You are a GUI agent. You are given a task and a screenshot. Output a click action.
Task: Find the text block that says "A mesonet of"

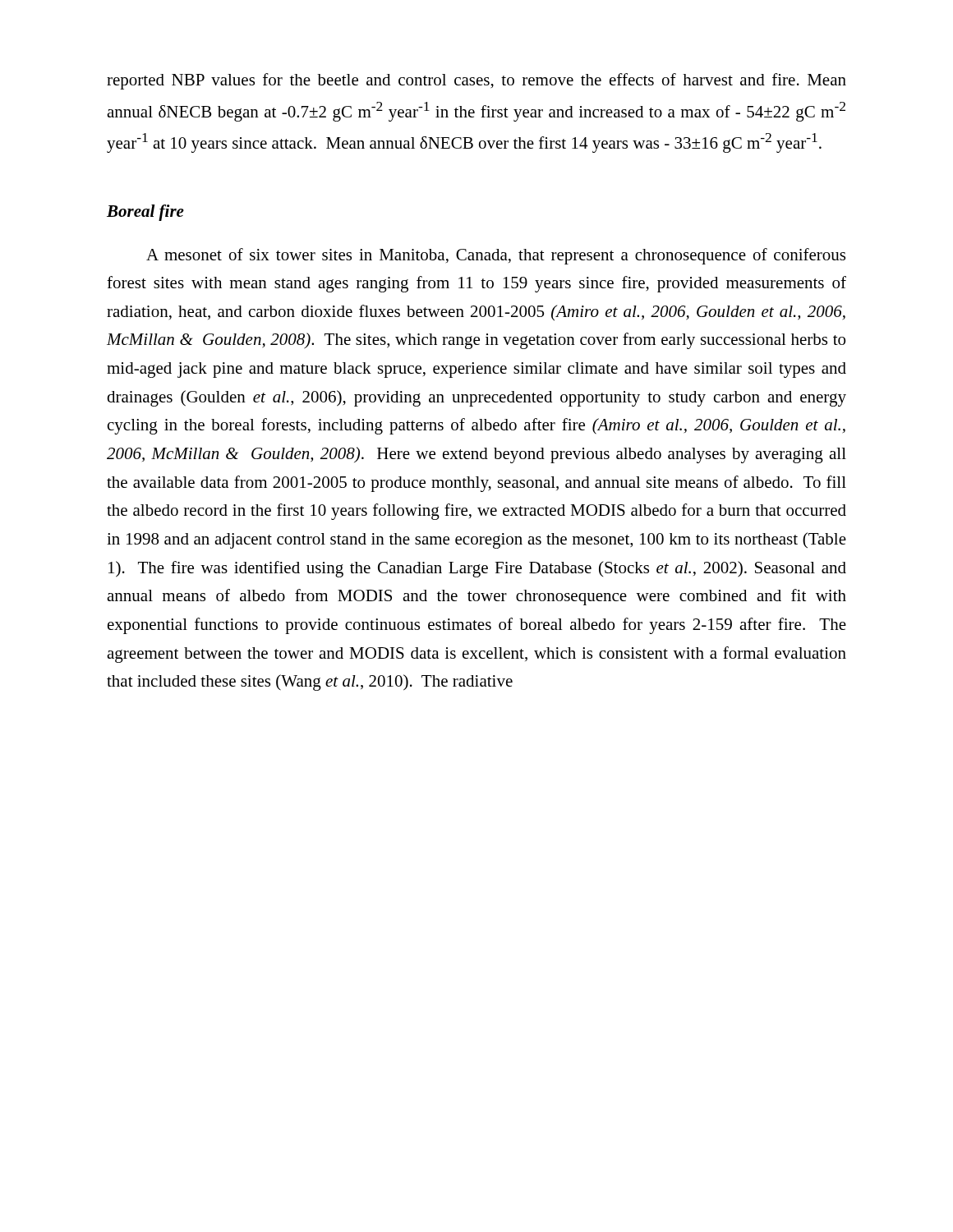click(476, 468)
